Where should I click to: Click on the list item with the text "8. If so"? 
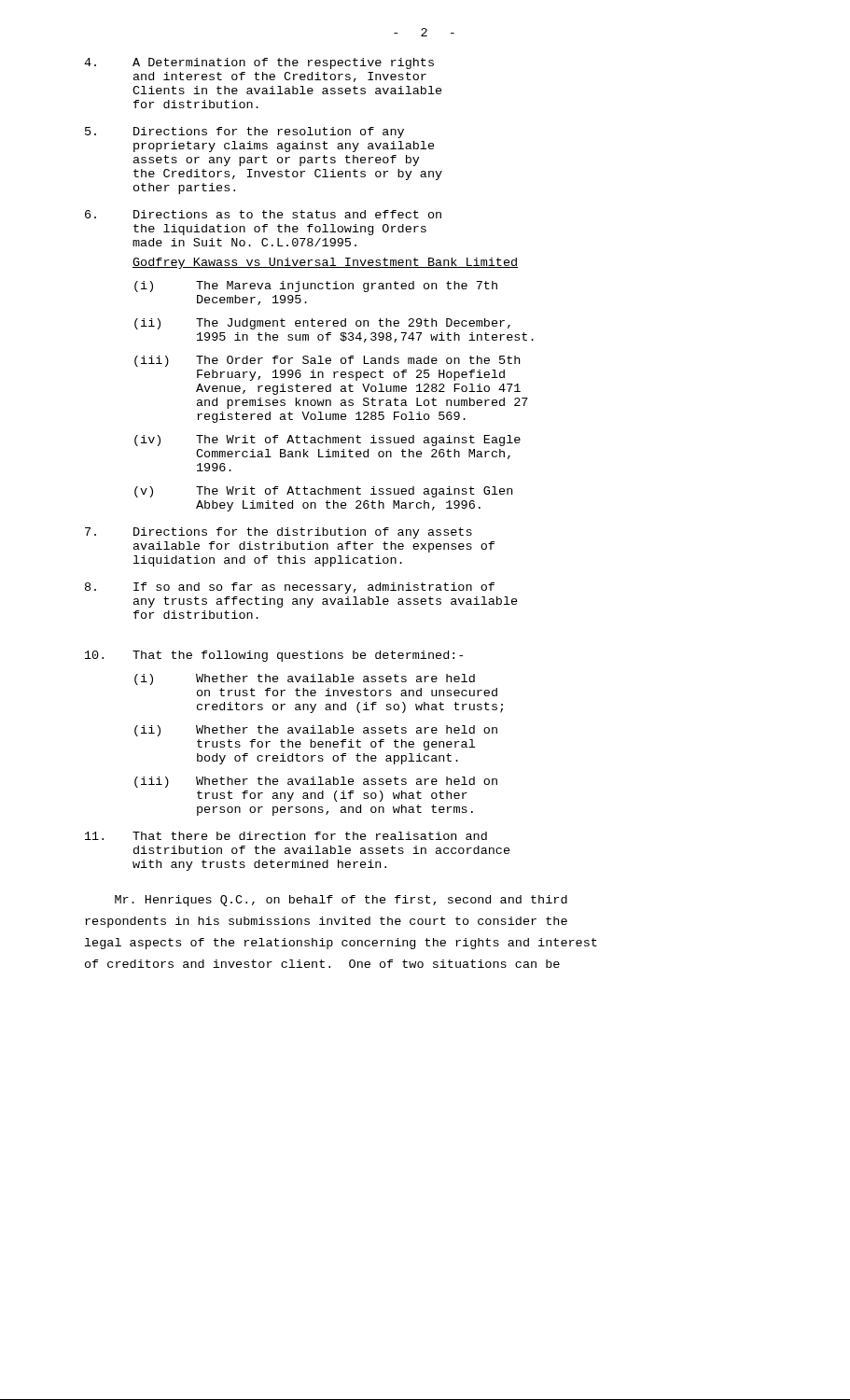click(x=439, y=602)
